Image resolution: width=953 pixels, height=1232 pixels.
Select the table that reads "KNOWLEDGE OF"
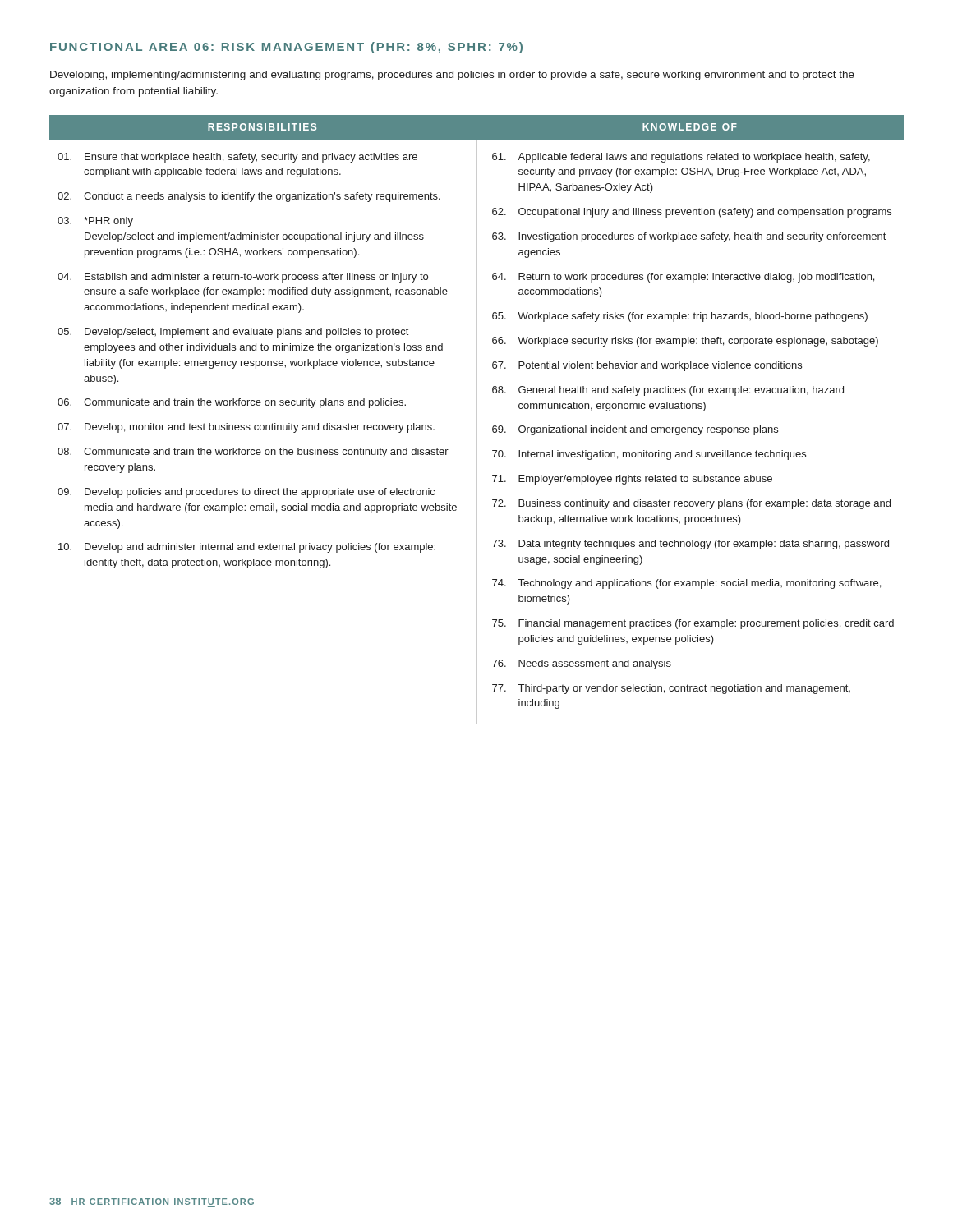click(x=476, y=419)
